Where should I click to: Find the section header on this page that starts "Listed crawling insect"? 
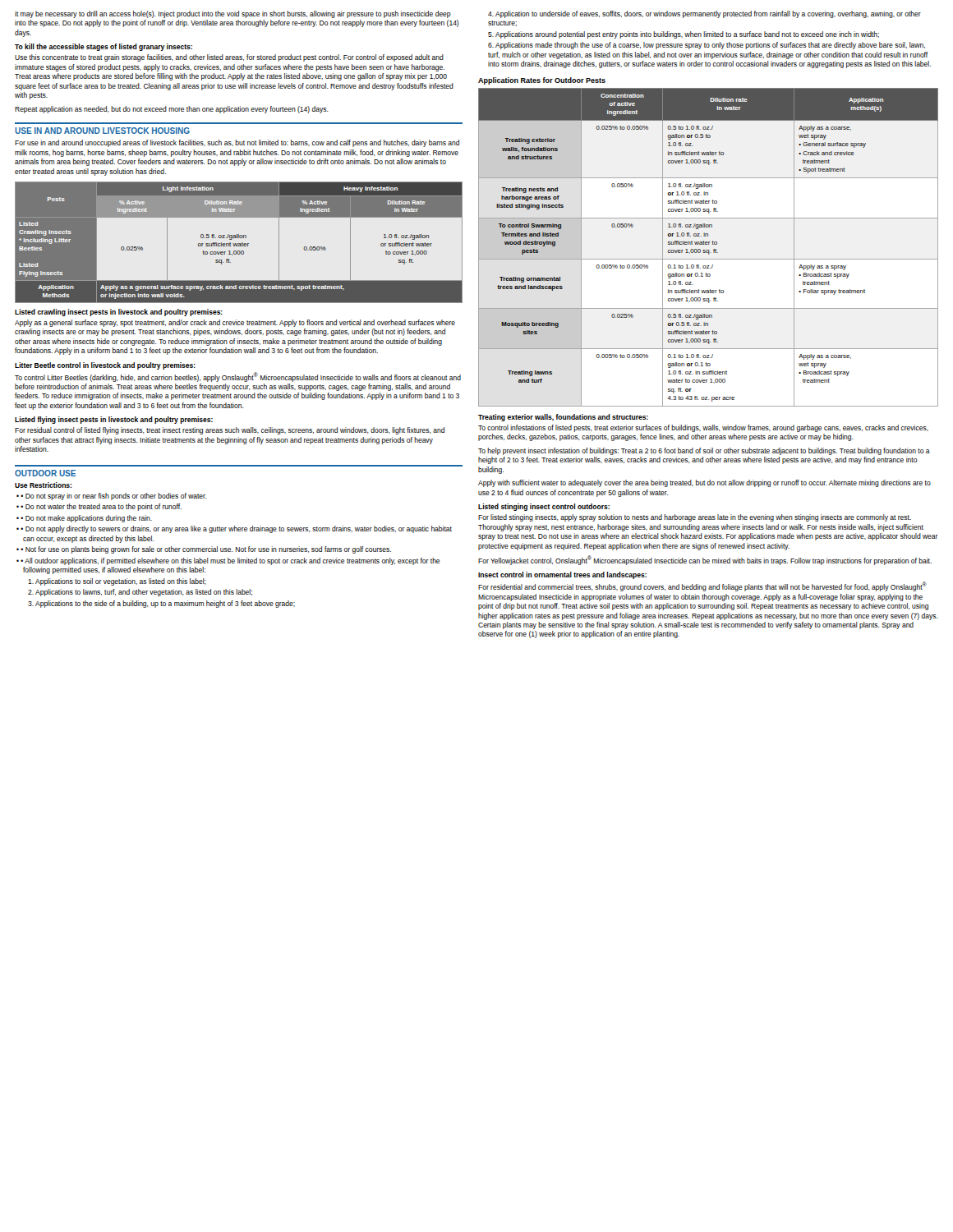[x=119, y=312]
